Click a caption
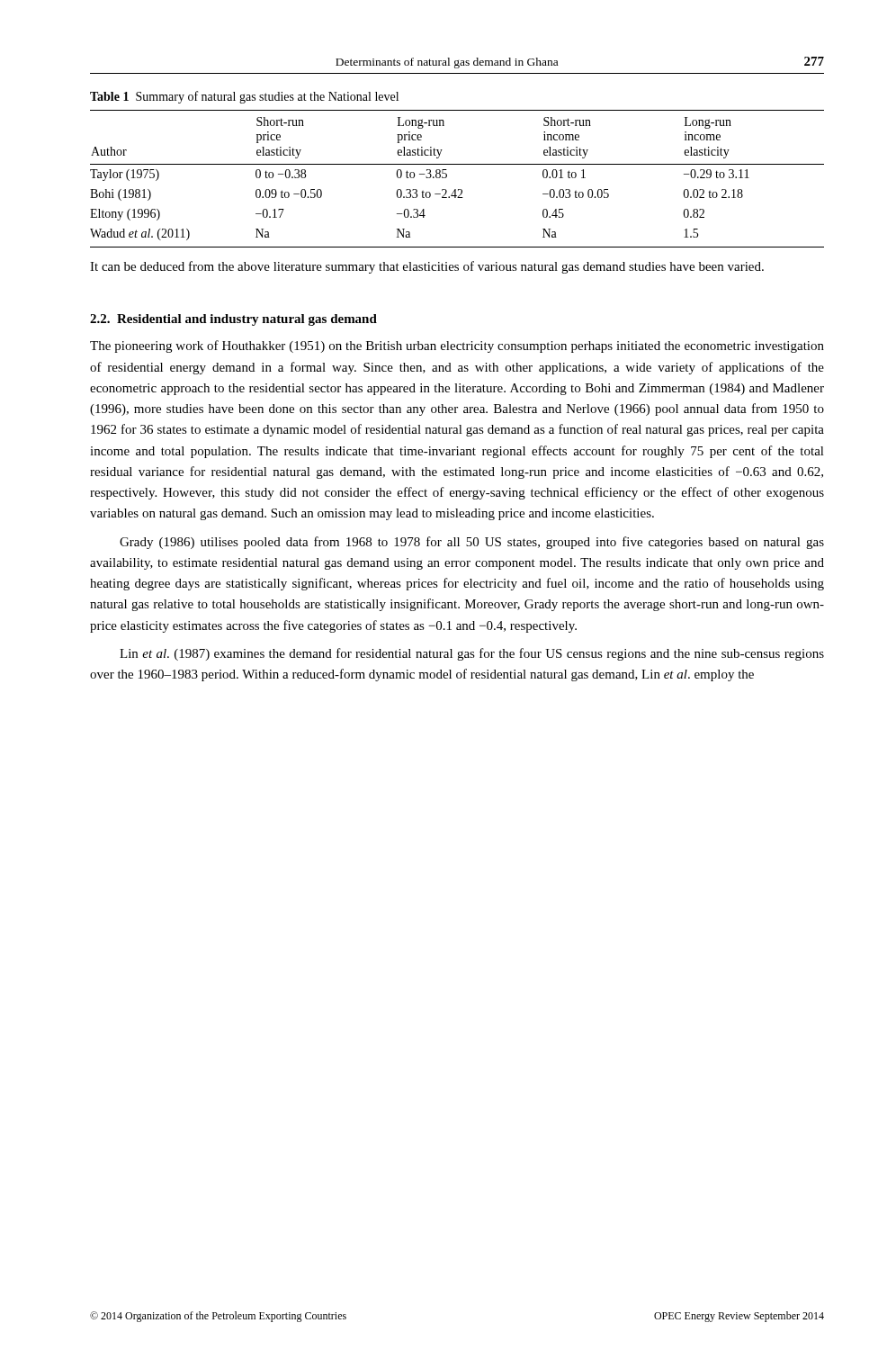The image size is (896, 1350). [x=245, y=97]
